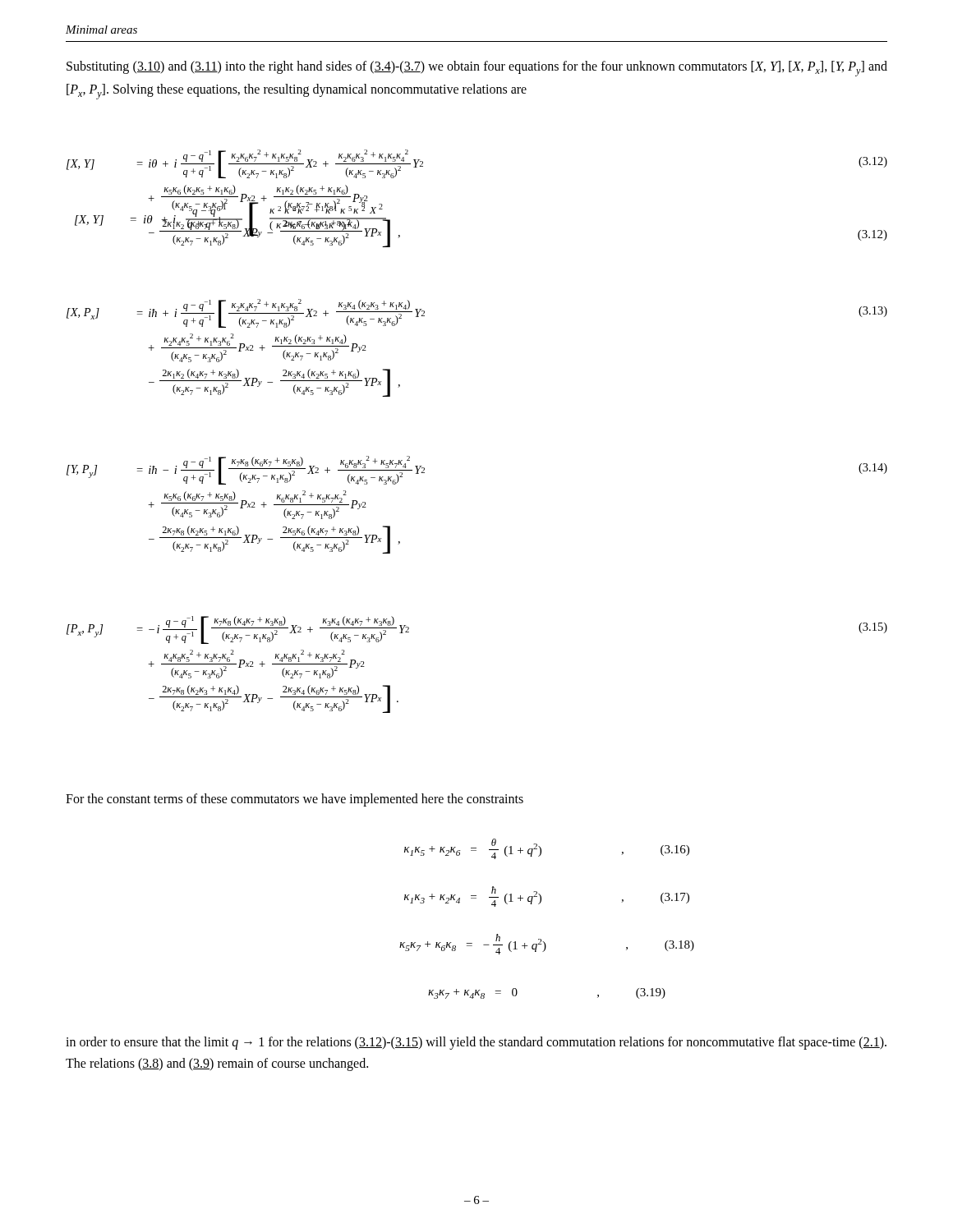Navigate to the passage starting "κ1κ3 + κ2κ4 = ħ4 (1 + q2)"
This screenshot has height=1232, width=953.
476,897
